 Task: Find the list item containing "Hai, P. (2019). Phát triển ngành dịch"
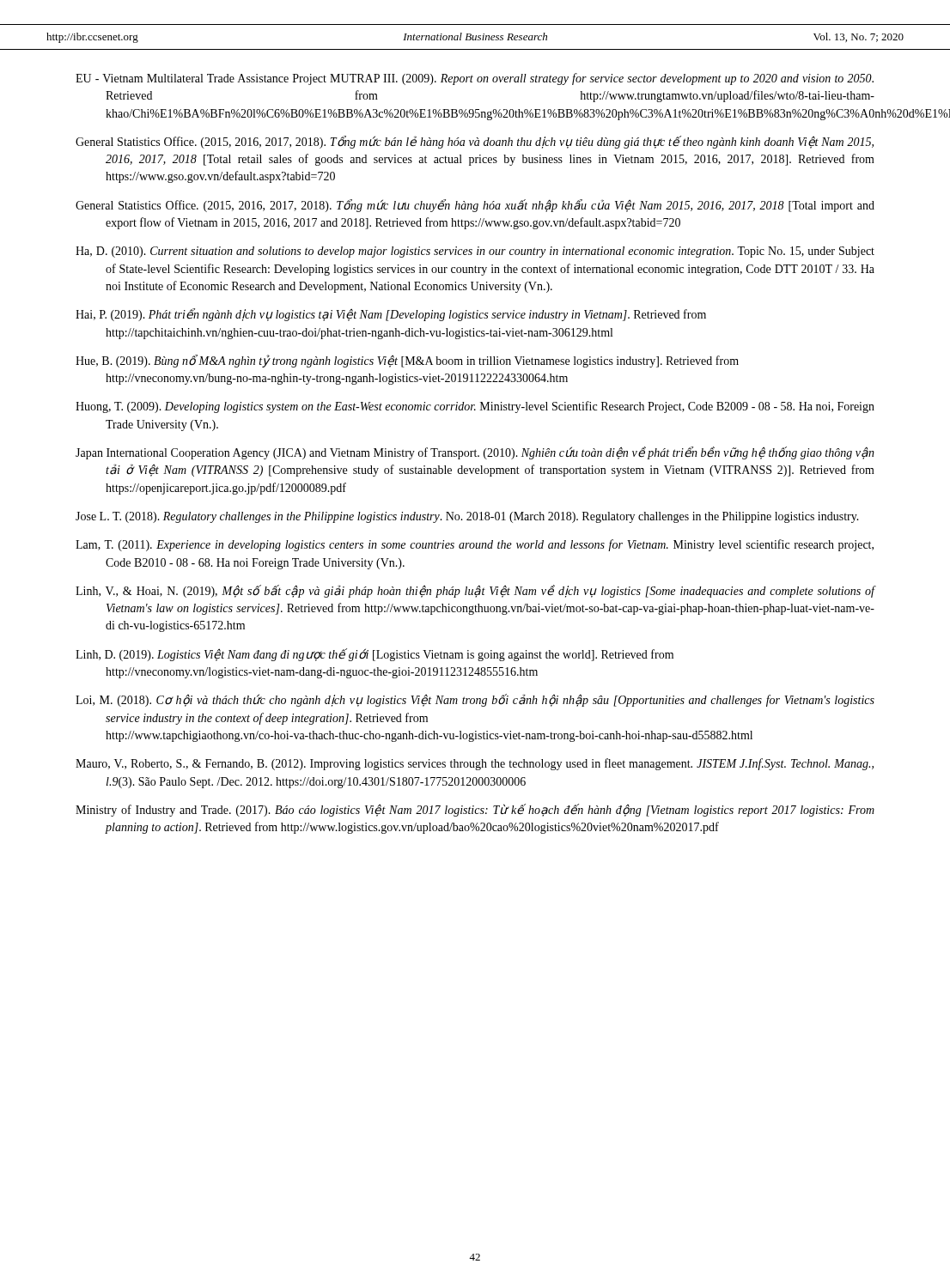(x=391, y=324)
